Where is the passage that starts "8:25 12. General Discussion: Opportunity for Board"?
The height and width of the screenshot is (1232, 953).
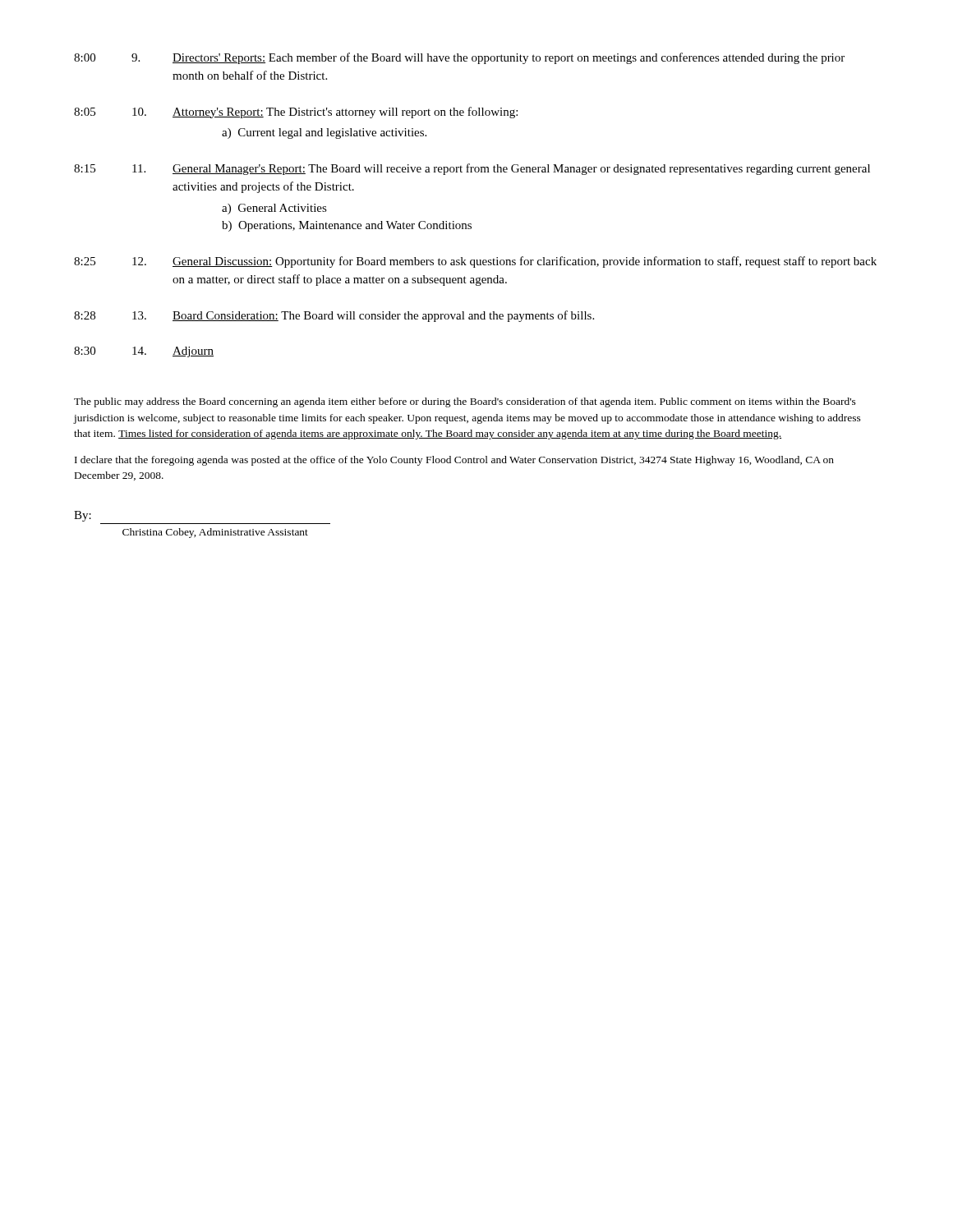tap(476, 271)
